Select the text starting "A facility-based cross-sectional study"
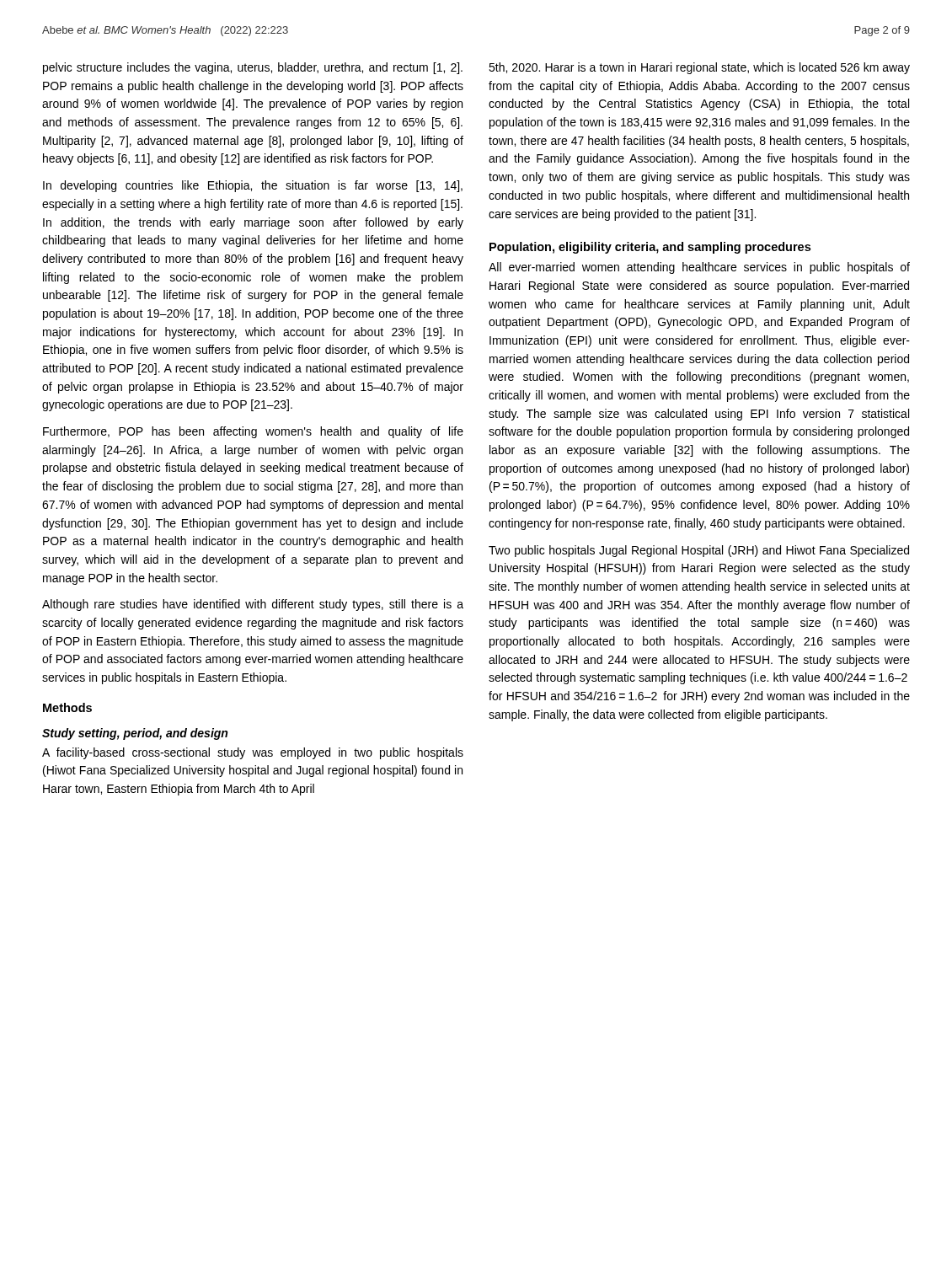The width and height of the screenshot is (952, 1264). (253, 771)
